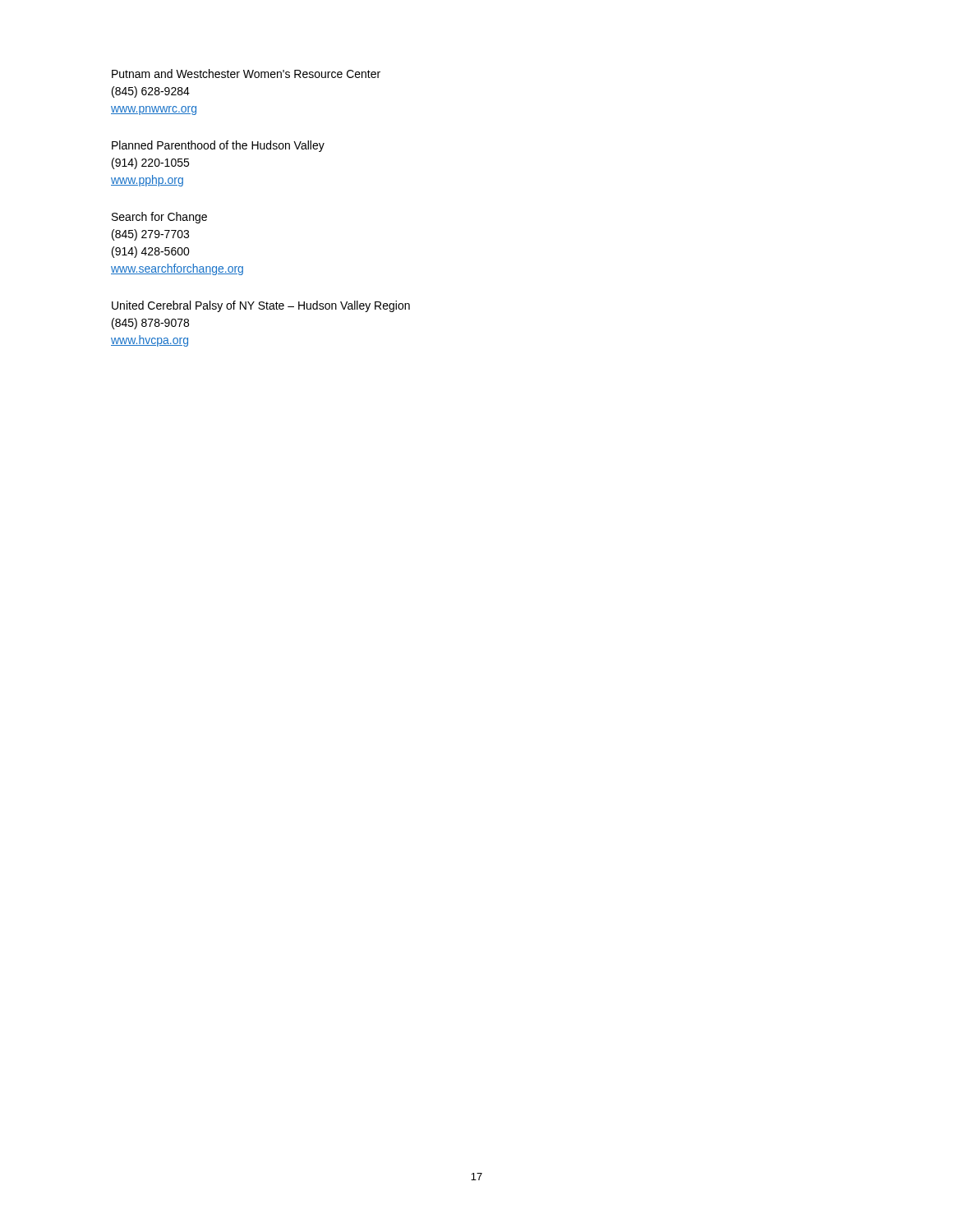The image size is (953, 1232).
Task: Point to the block beginning "Search for Change (845)"
Action: click(159, 218)
